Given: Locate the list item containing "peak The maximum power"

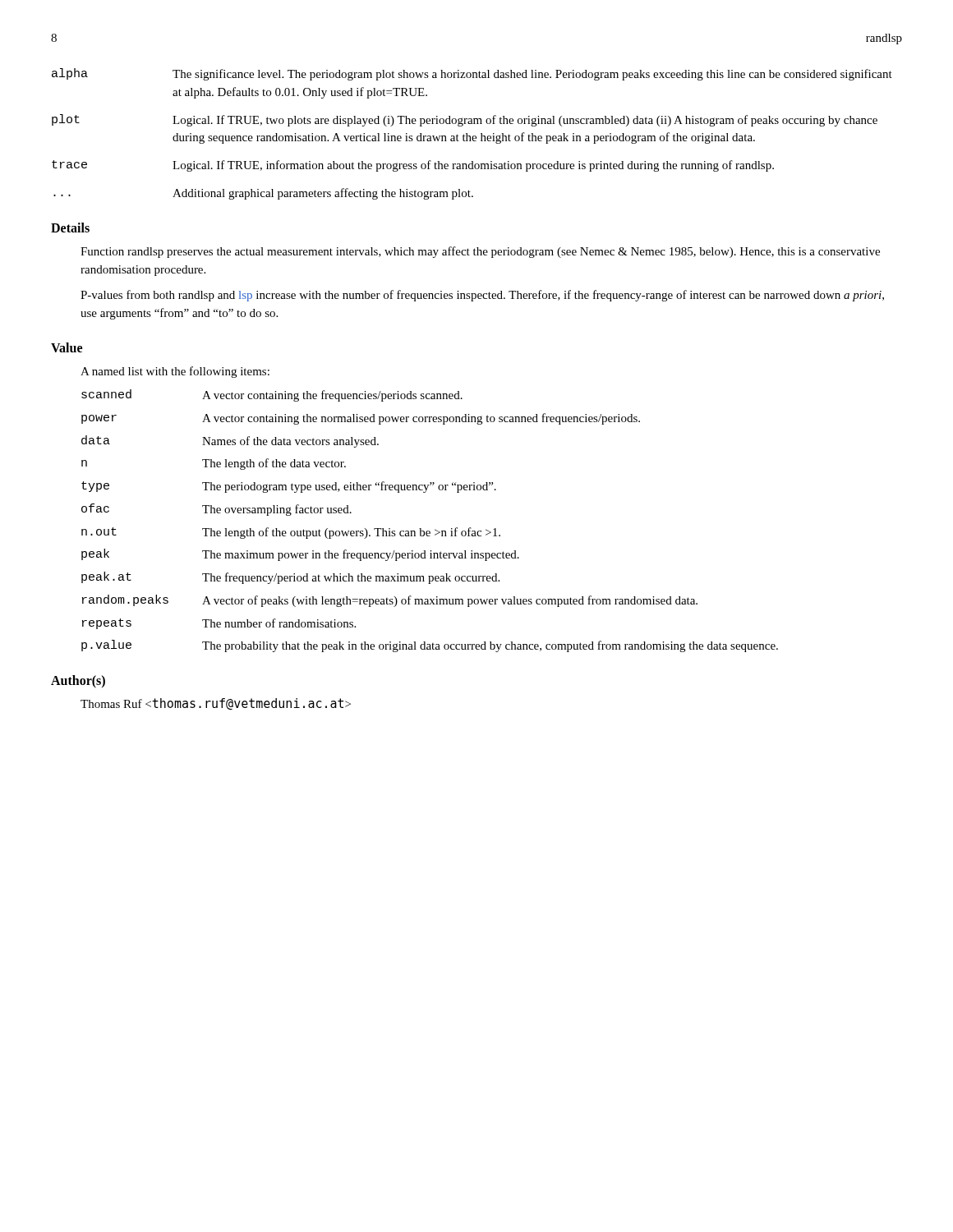Looking at the screenshot, I should [491, 555].
